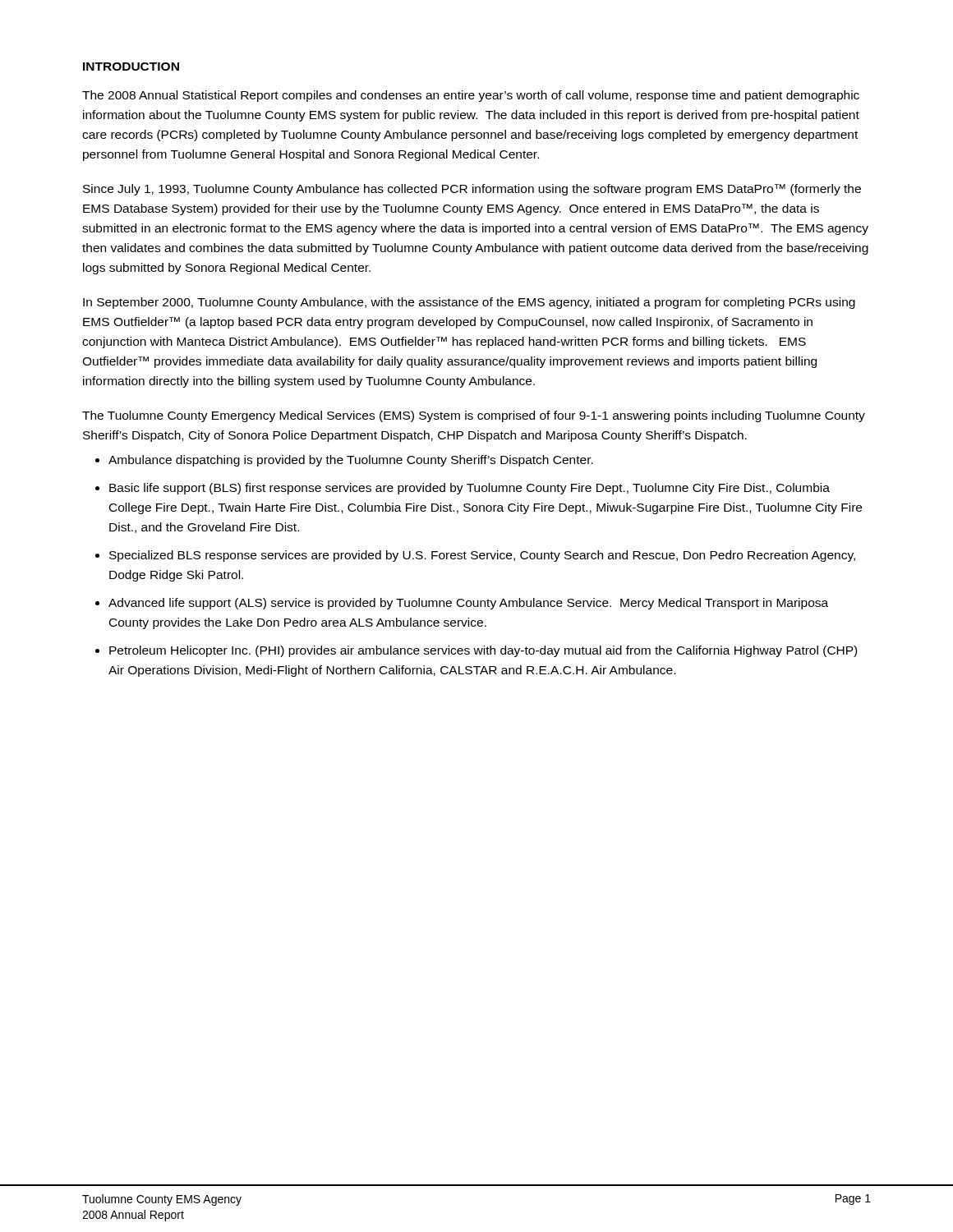
Task: Locate the block of text that opens with "Specialized BLS response services"
Action: click(x=482, y=565)
